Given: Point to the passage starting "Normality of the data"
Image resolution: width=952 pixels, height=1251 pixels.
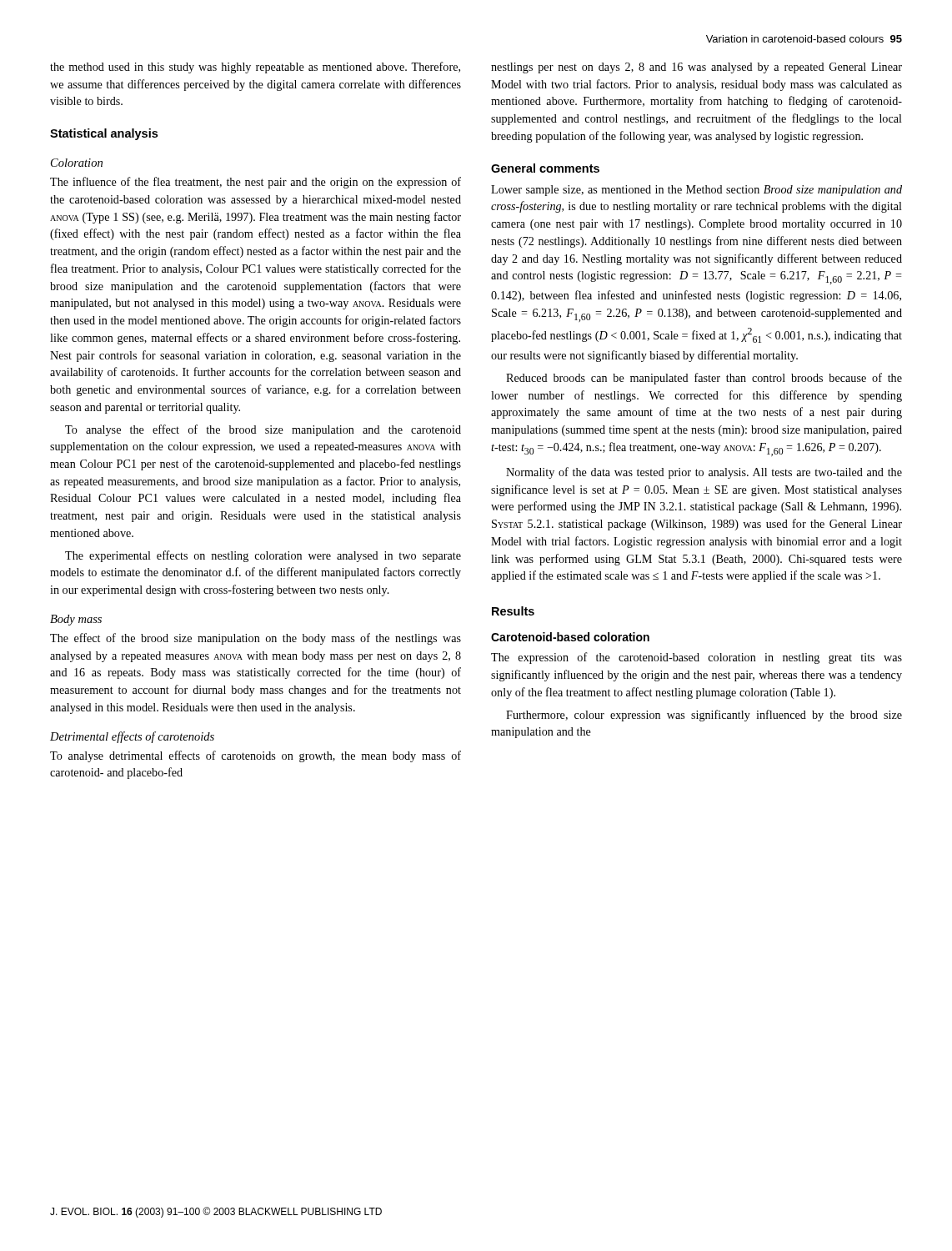Looking at the screenshot, I should click(x=697, y=524).
